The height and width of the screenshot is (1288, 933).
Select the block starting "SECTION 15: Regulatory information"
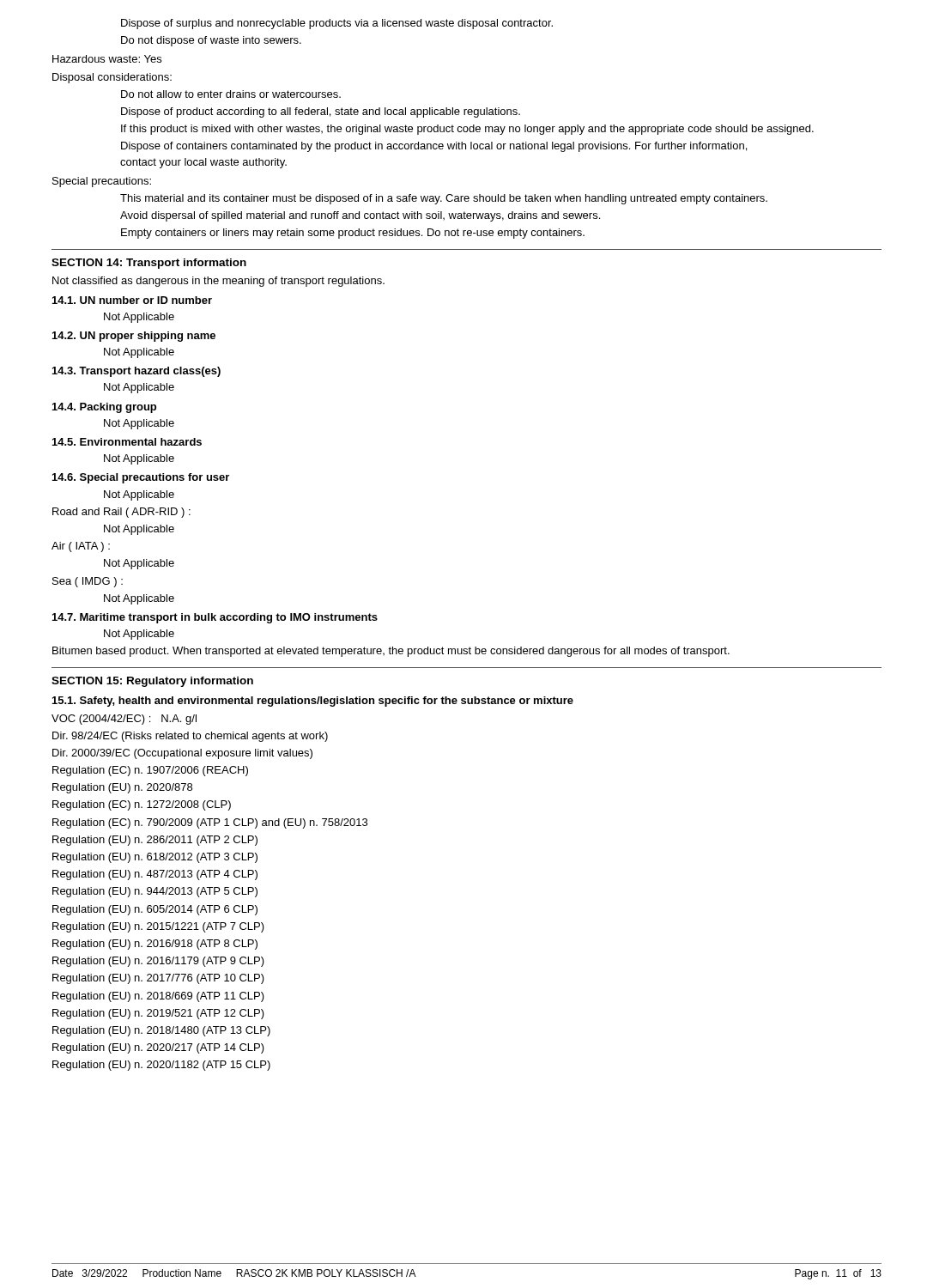coord(152,682)
